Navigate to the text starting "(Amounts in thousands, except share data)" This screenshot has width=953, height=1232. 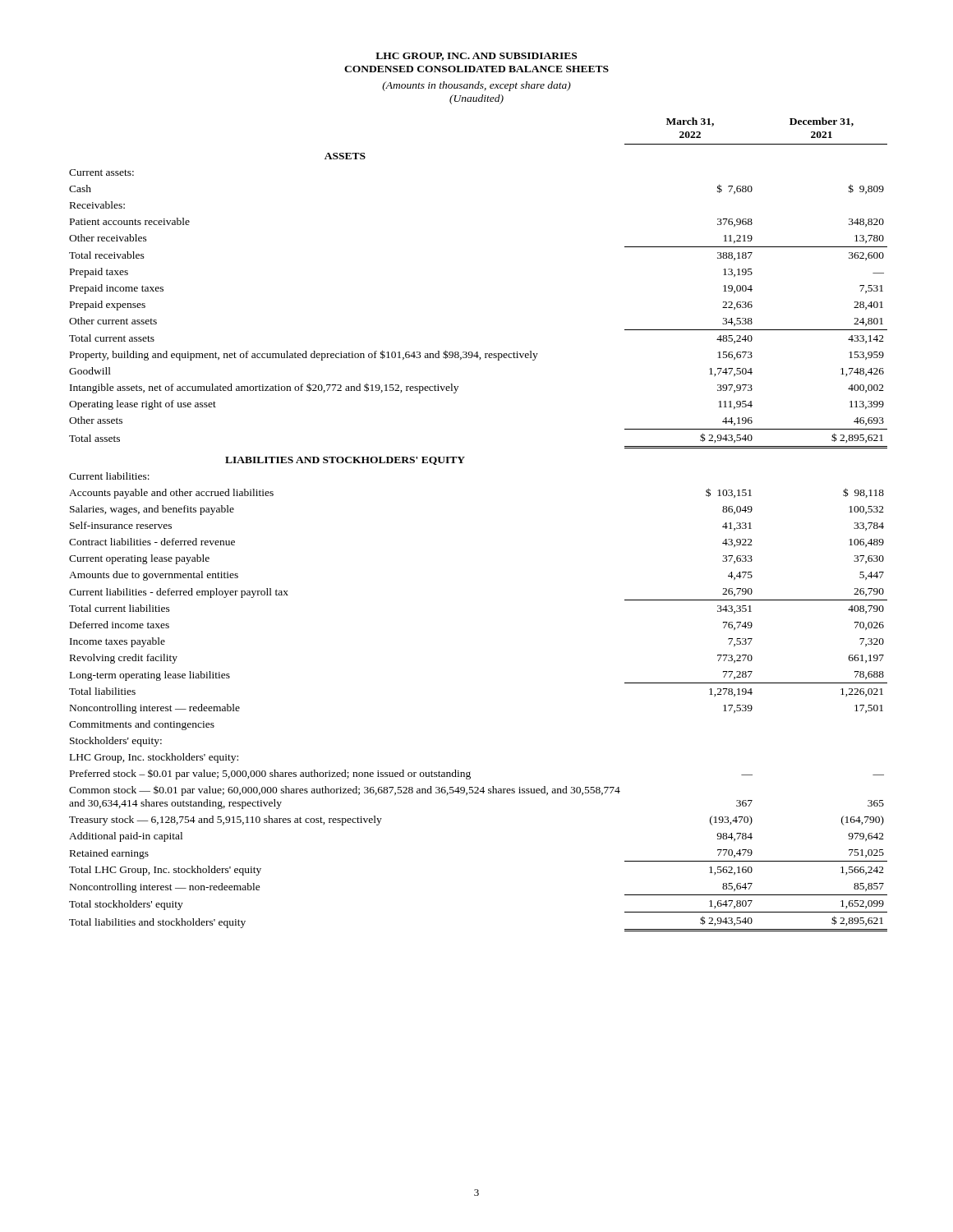click(476, 92)
